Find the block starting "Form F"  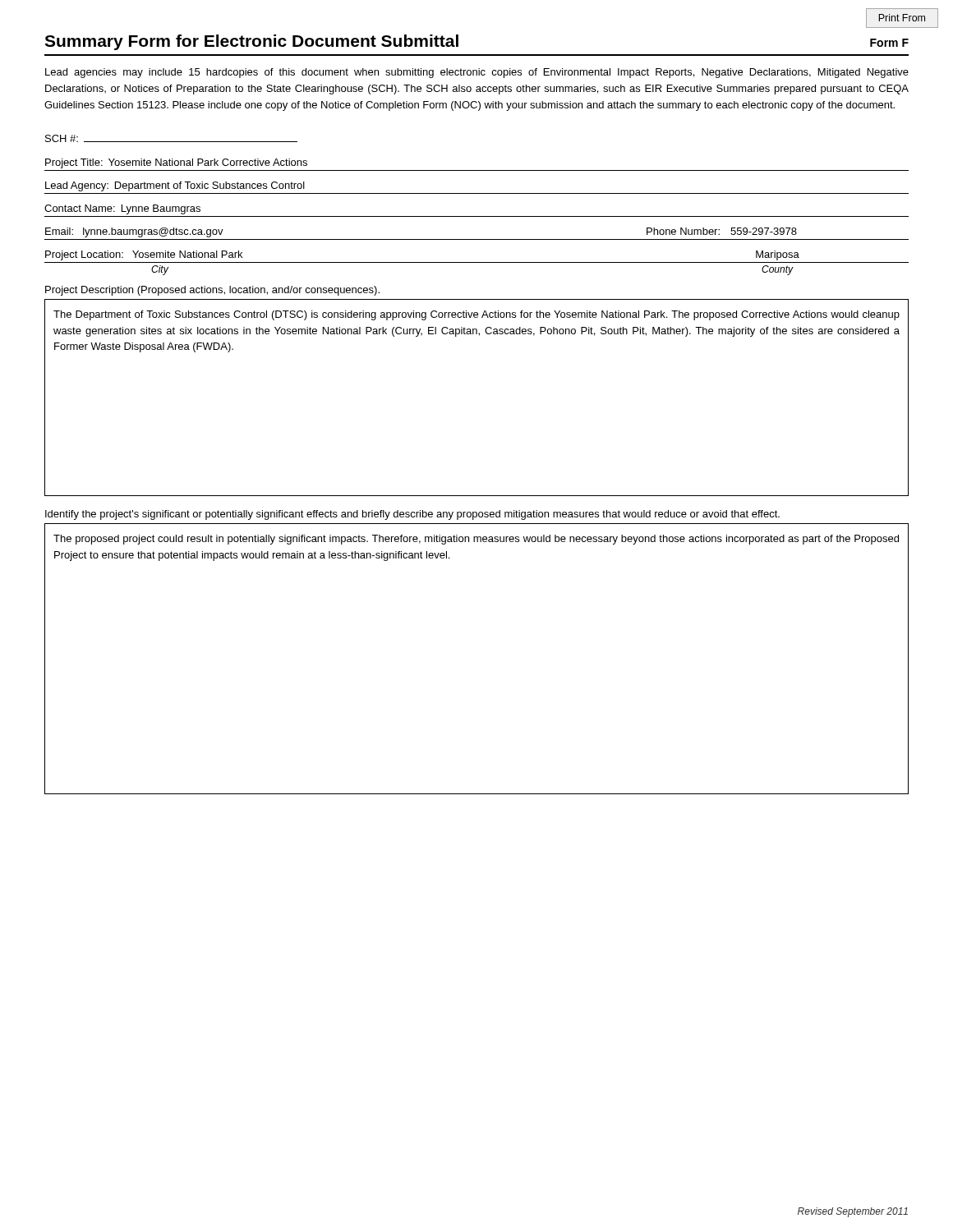889,43
